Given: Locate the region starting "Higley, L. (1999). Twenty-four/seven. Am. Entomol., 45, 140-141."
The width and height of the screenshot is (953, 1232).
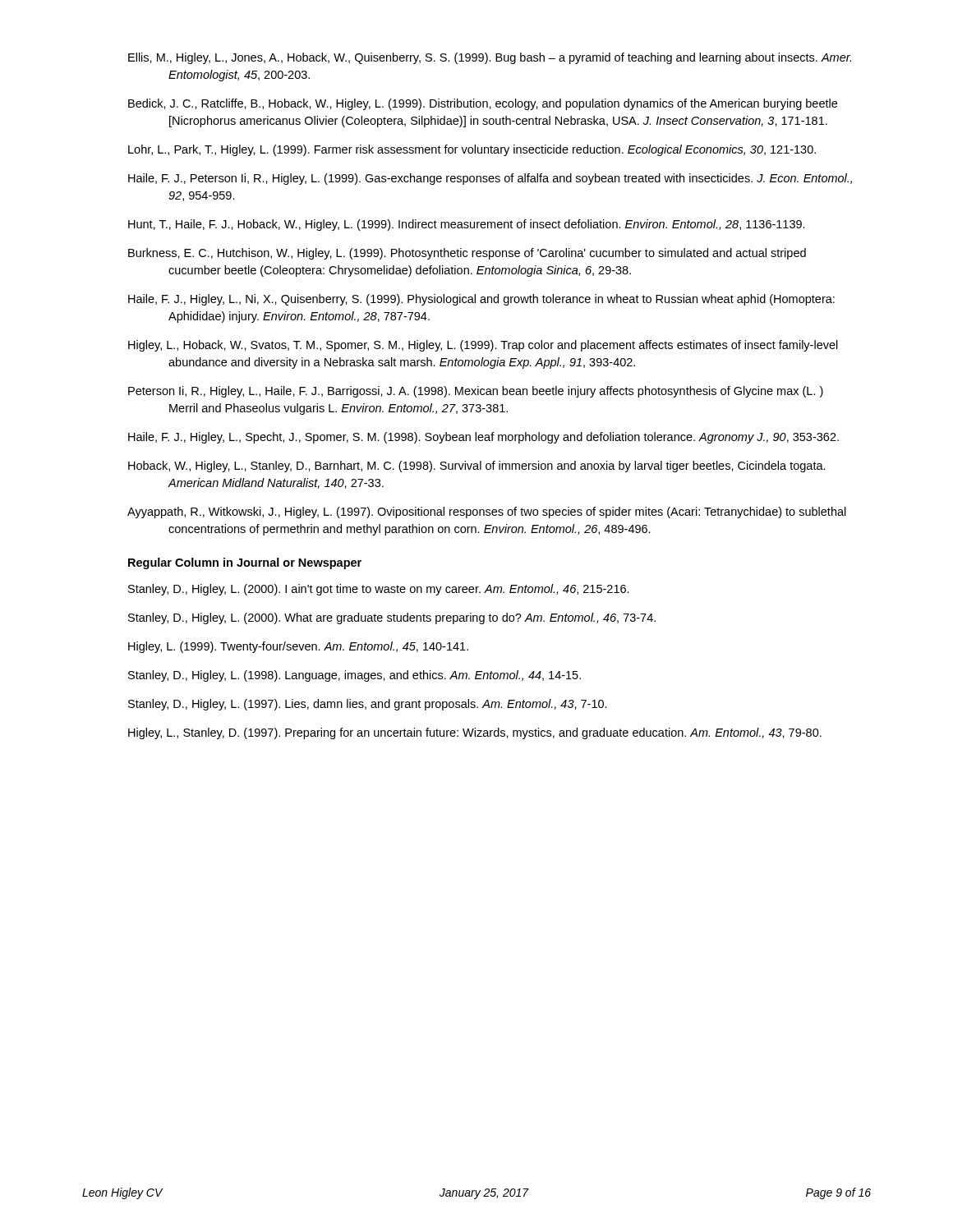Looking at the screenshot, I should (298, 647).
